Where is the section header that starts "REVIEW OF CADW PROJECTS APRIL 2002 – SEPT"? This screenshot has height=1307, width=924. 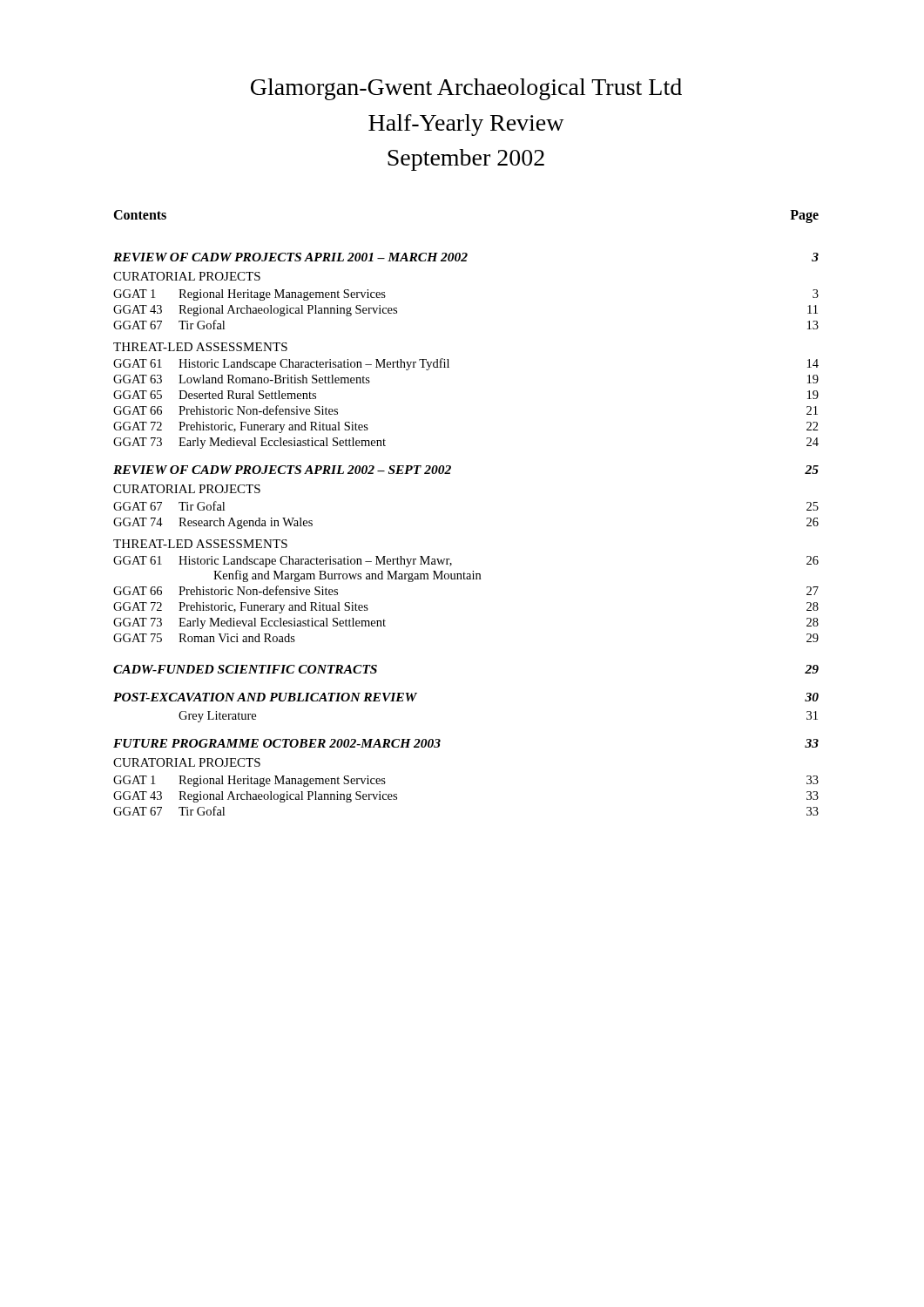(290, 469)
